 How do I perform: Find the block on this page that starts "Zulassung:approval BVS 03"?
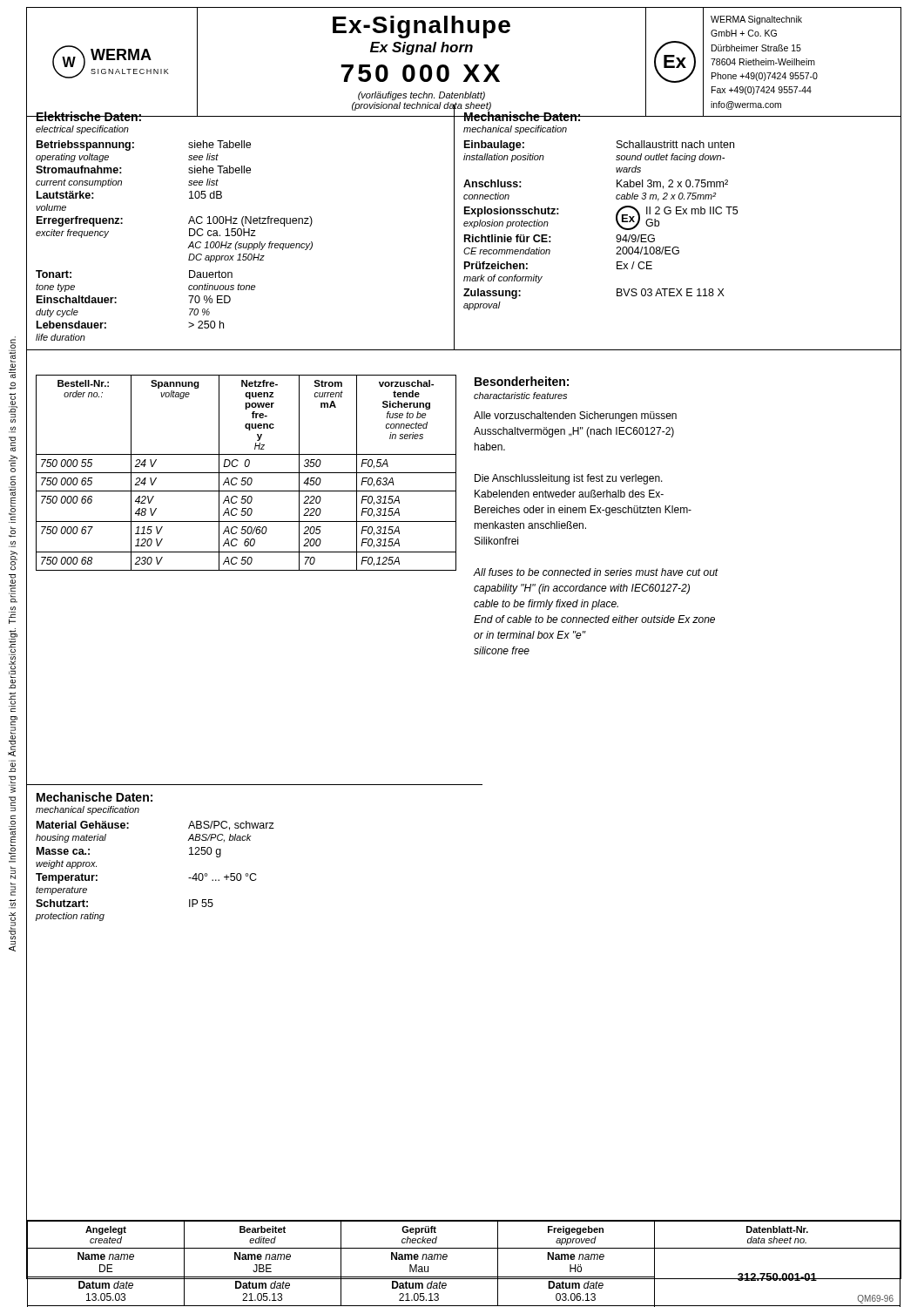[494, 293]
